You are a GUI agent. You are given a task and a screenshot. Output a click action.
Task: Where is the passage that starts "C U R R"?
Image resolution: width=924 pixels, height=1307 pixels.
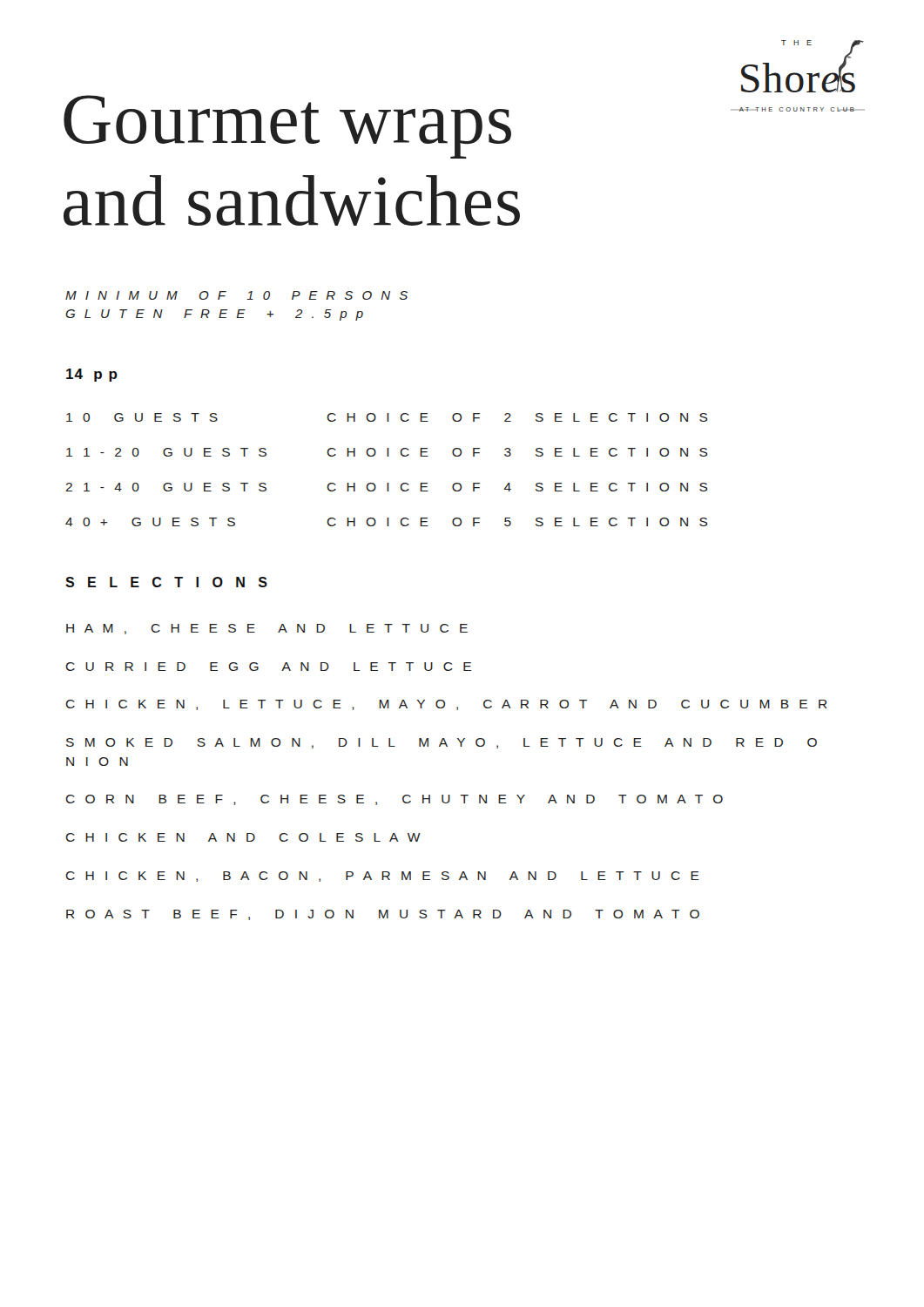point(270,666)
